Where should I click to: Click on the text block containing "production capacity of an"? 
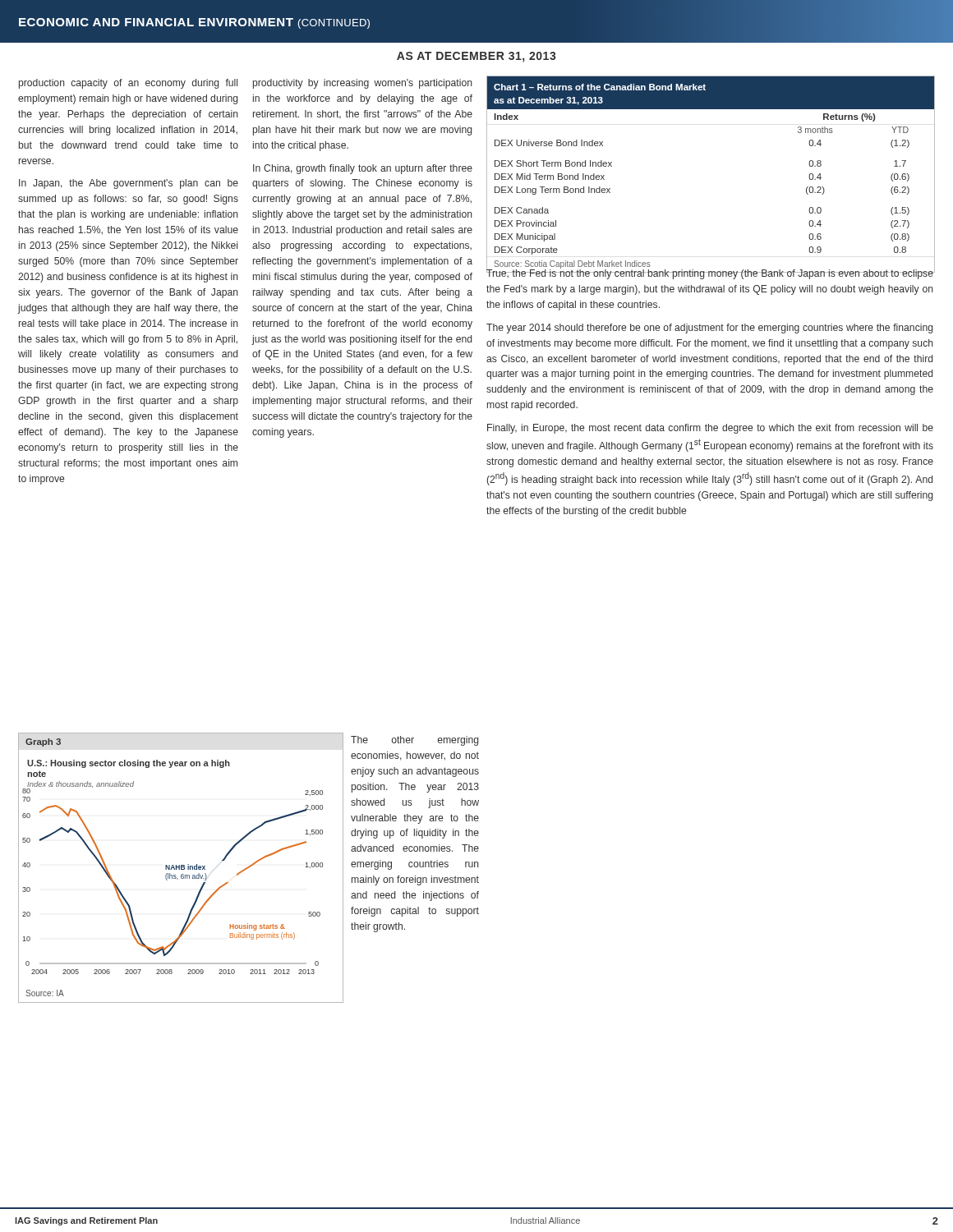(x=128, y=281)
